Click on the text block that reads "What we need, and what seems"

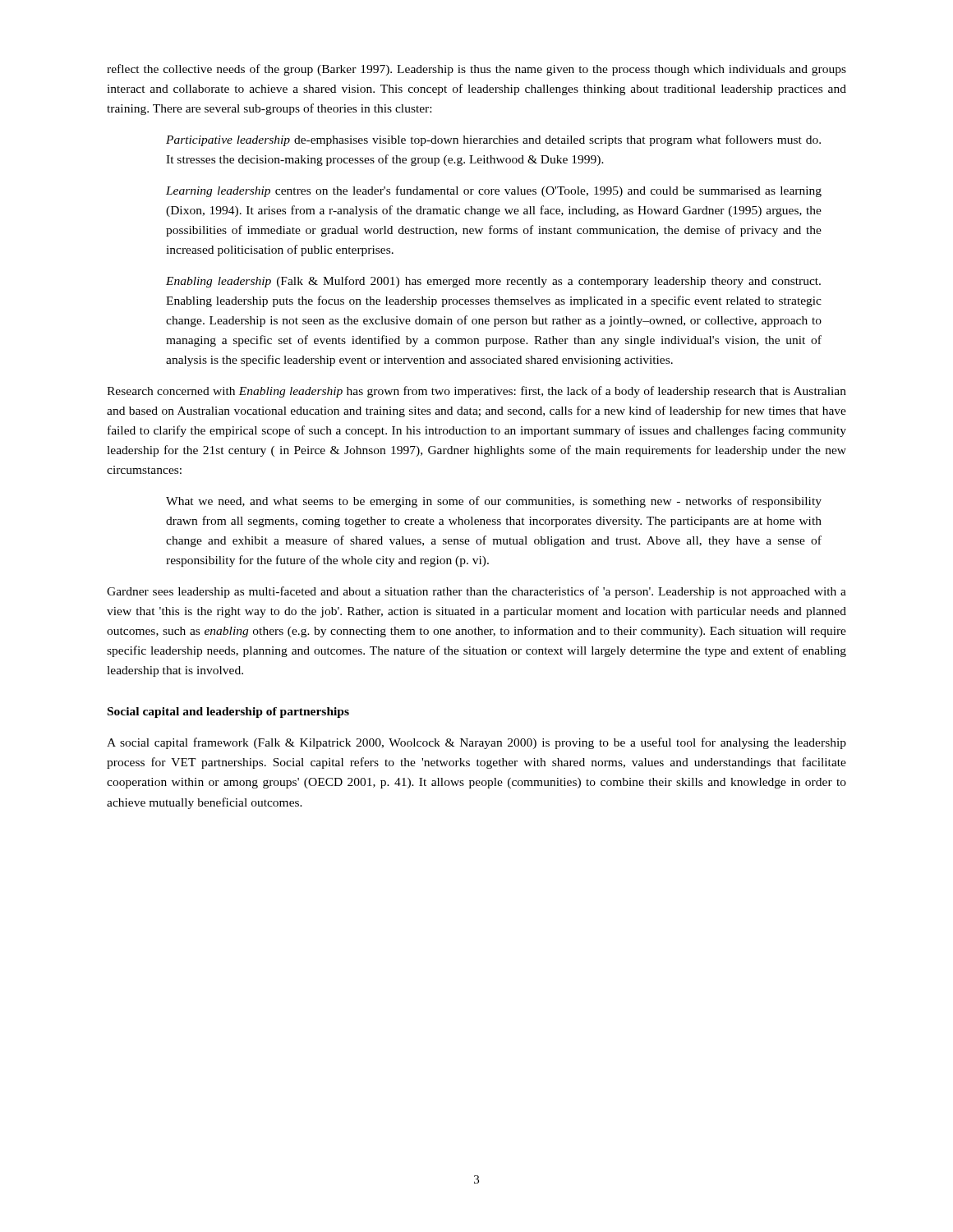click(494, 530)
